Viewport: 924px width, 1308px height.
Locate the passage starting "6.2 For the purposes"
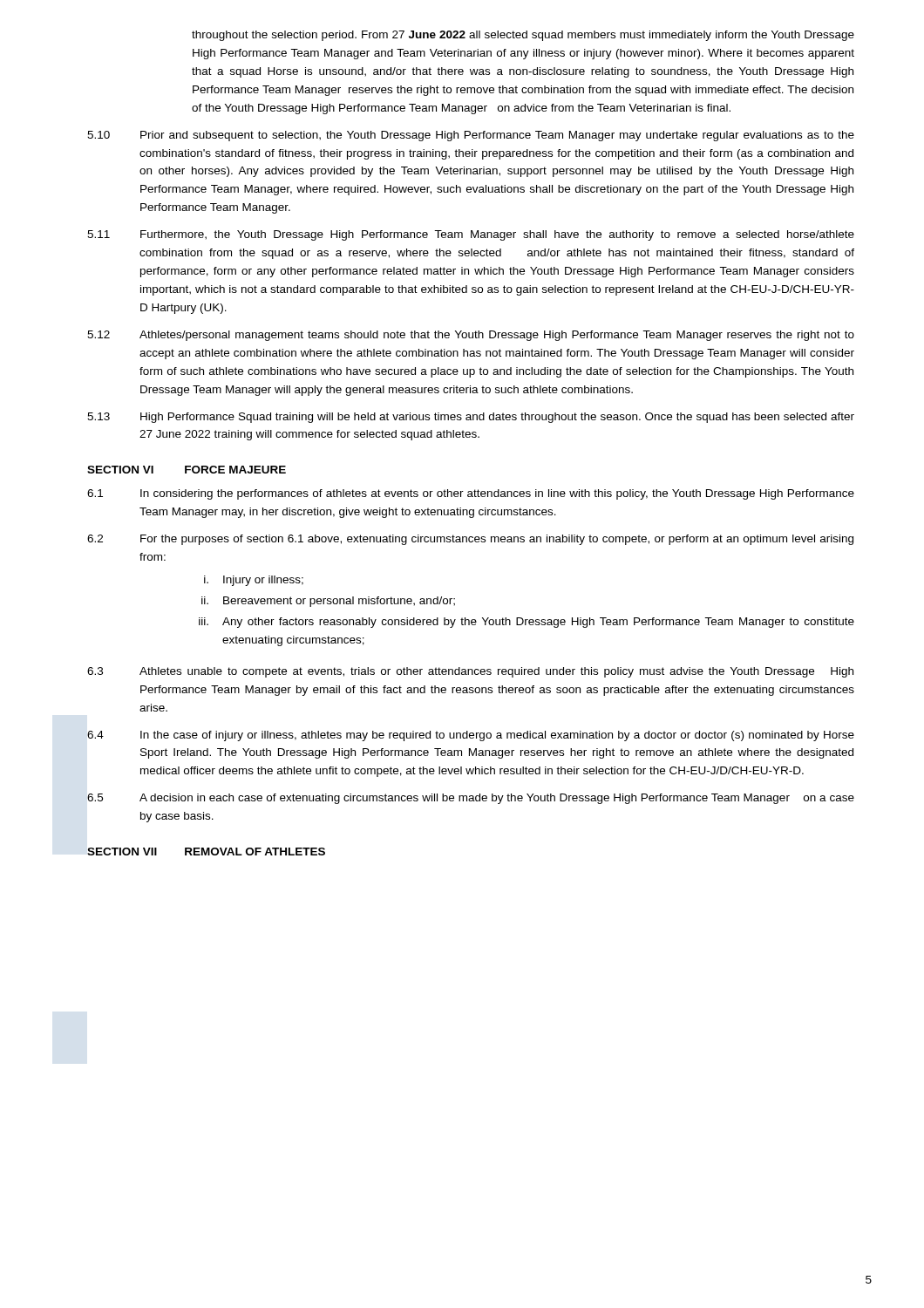click(x=470, y=540)
